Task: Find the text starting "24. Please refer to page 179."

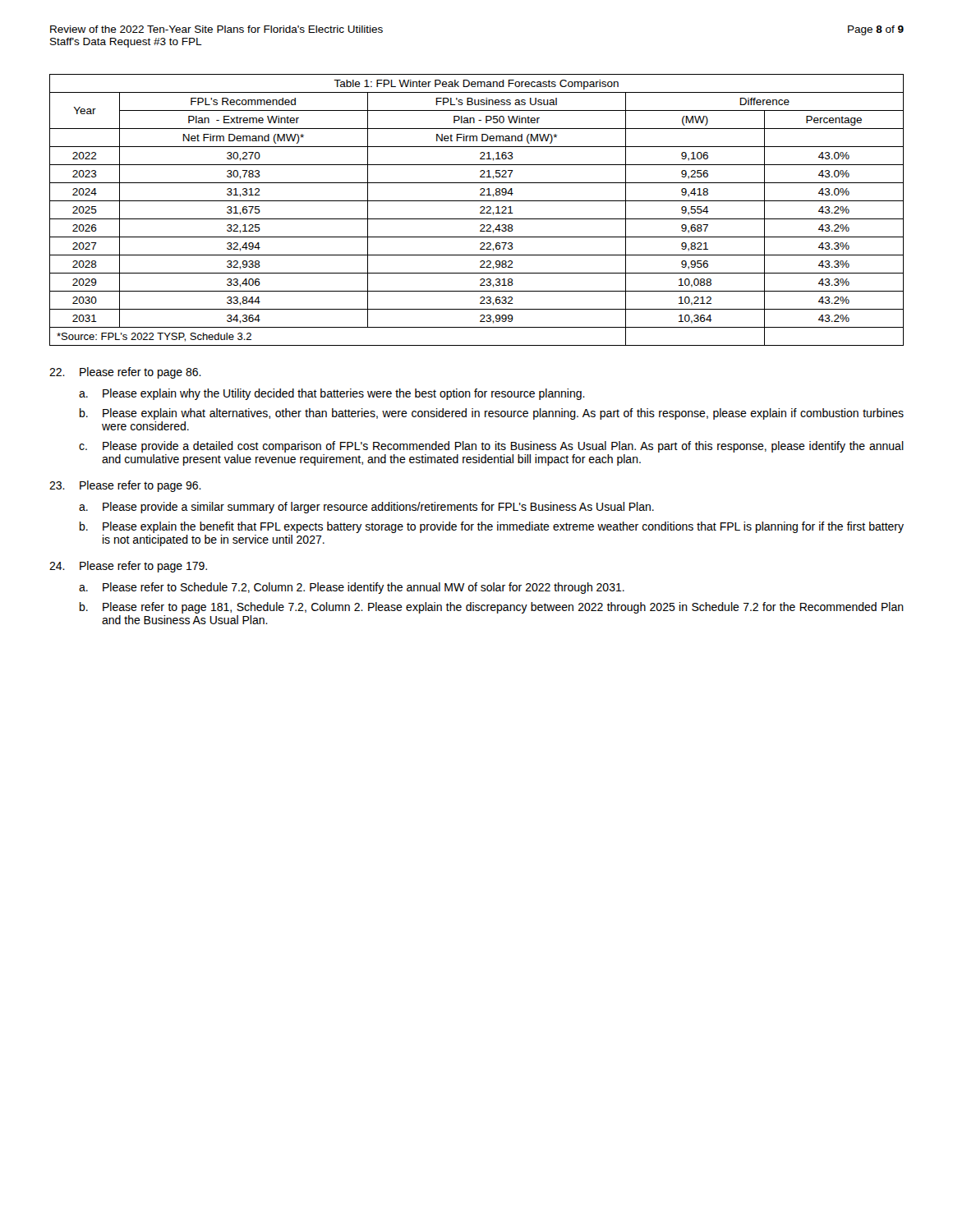Action: 128,567
